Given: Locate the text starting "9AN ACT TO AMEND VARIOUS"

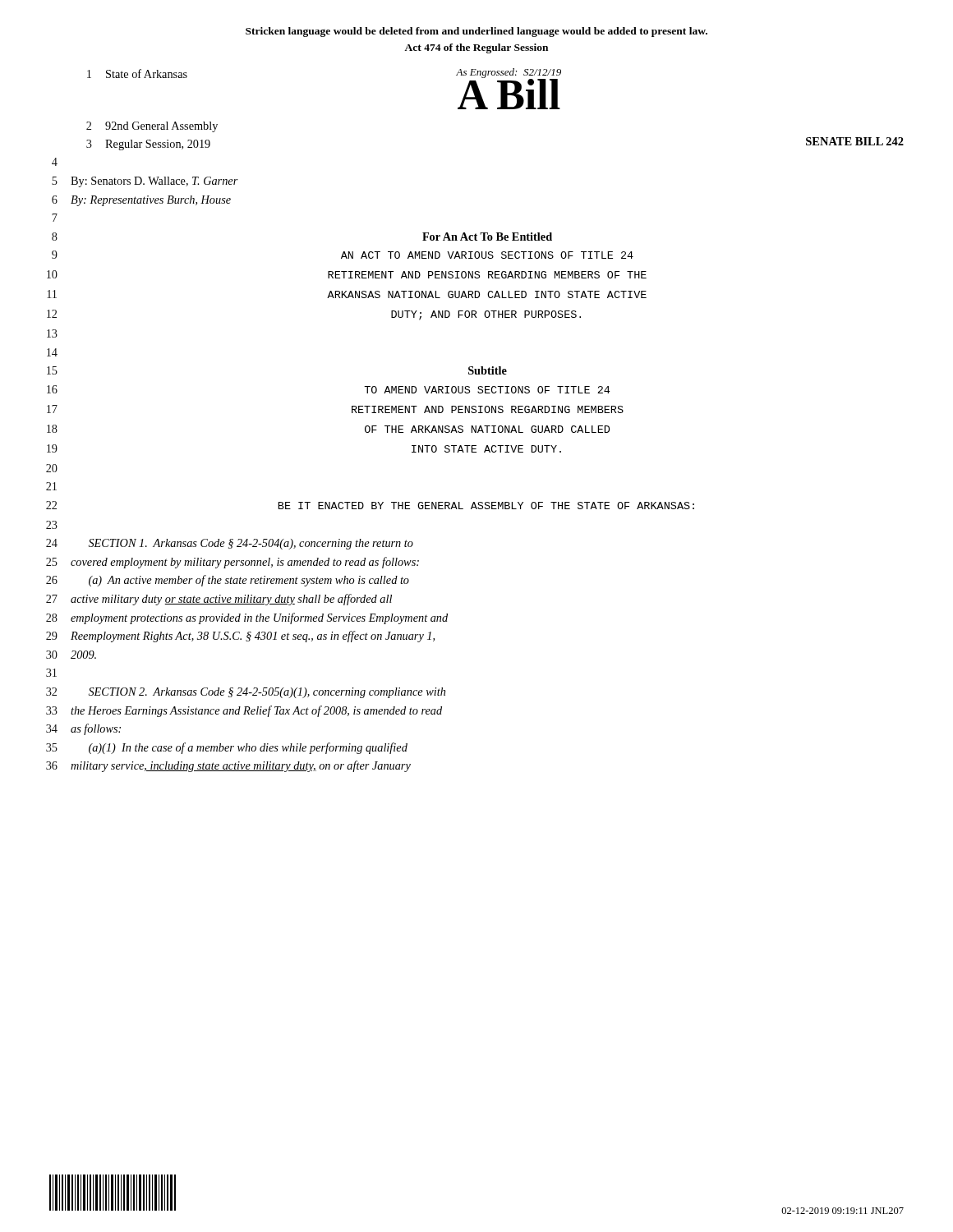Looking at the screenshot, I should tap(463, 256).
